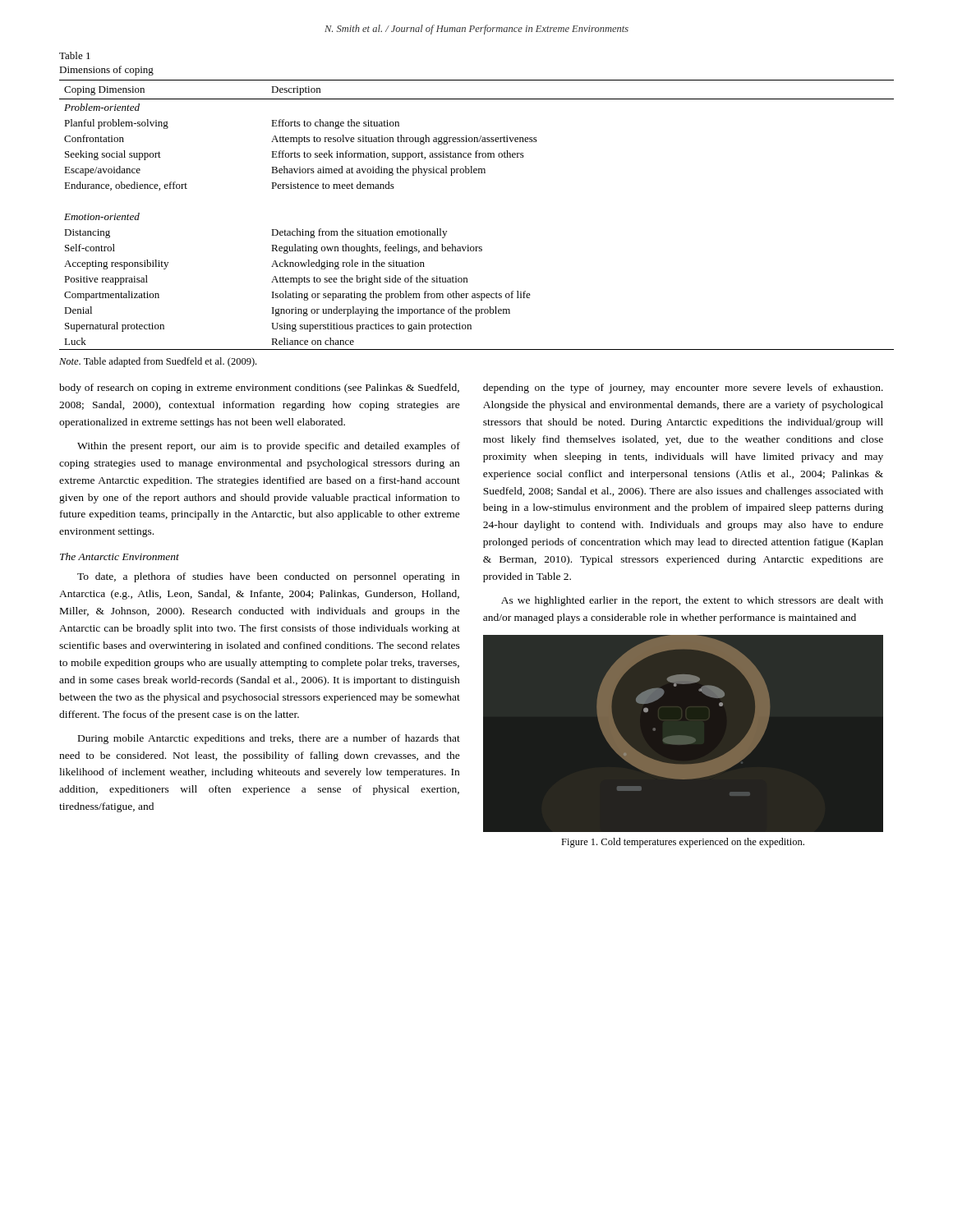Point to the region starting "The Antarctic Environment"

119,557
